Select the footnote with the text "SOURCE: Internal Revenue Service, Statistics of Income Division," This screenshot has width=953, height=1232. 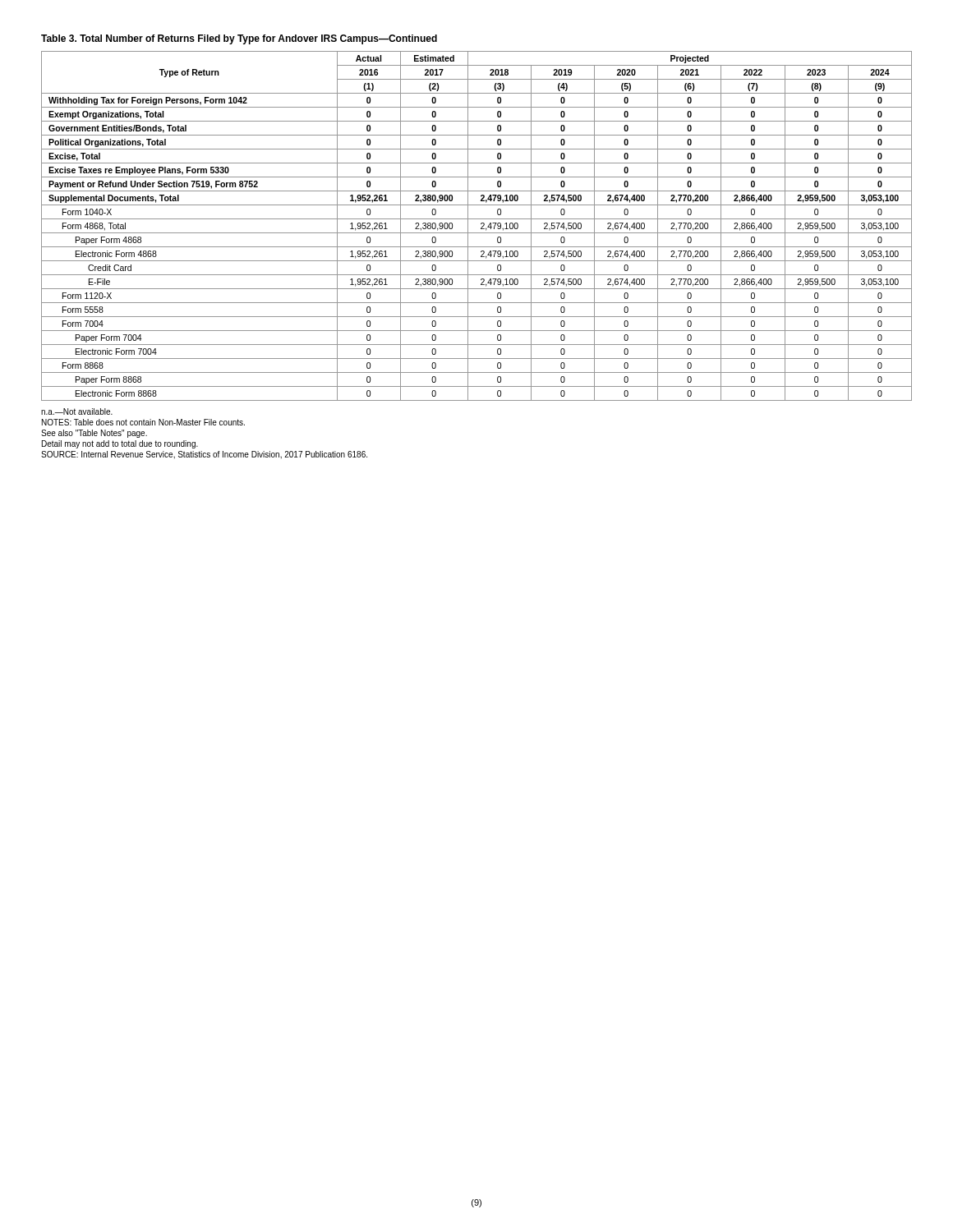click(204, 455)
